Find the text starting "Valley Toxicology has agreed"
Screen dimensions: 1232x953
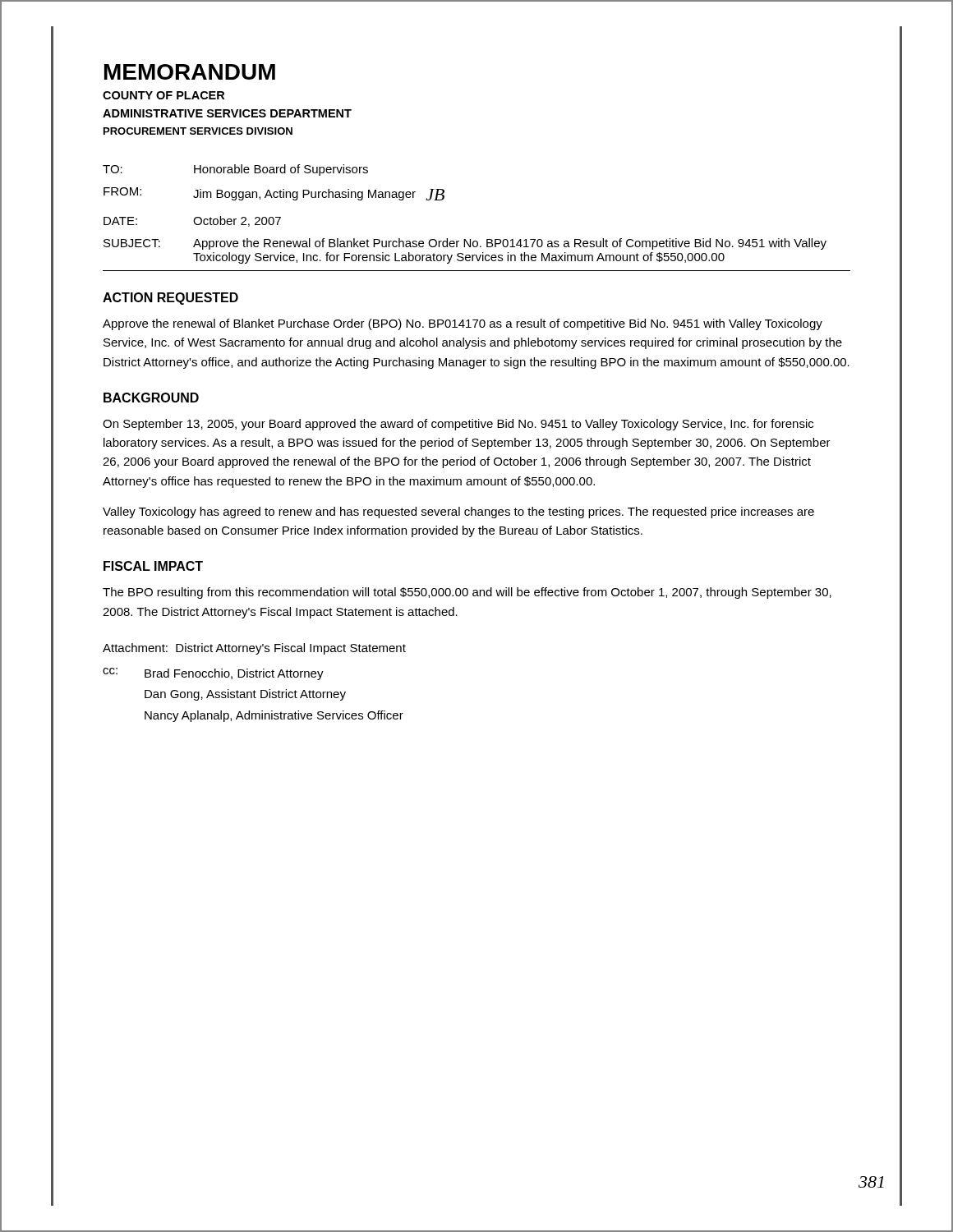pyautogui.click(x=459, y=521)
